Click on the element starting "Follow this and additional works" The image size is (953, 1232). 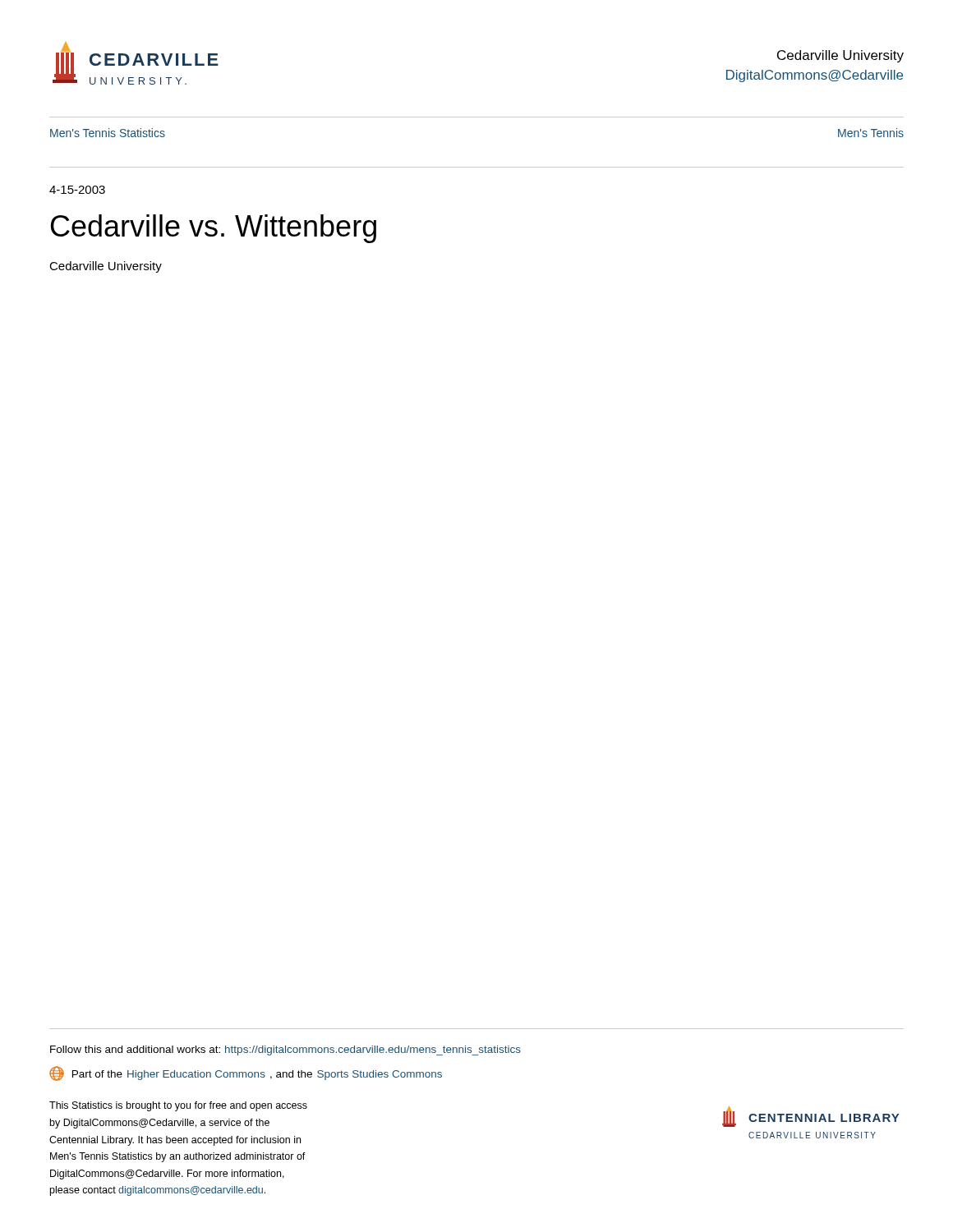click(285, 1049)
